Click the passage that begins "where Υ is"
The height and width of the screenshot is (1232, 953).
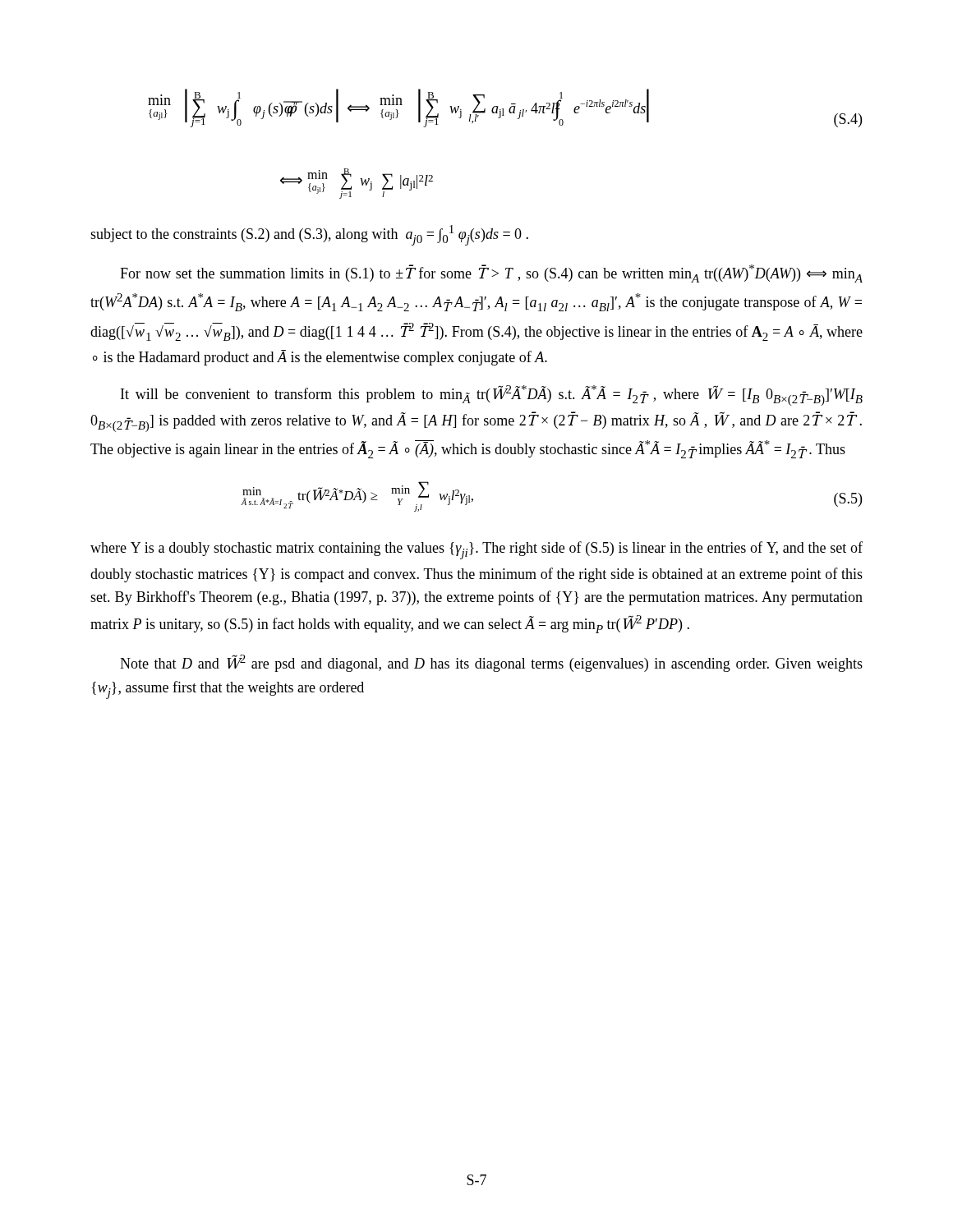[x=476, y=588]
